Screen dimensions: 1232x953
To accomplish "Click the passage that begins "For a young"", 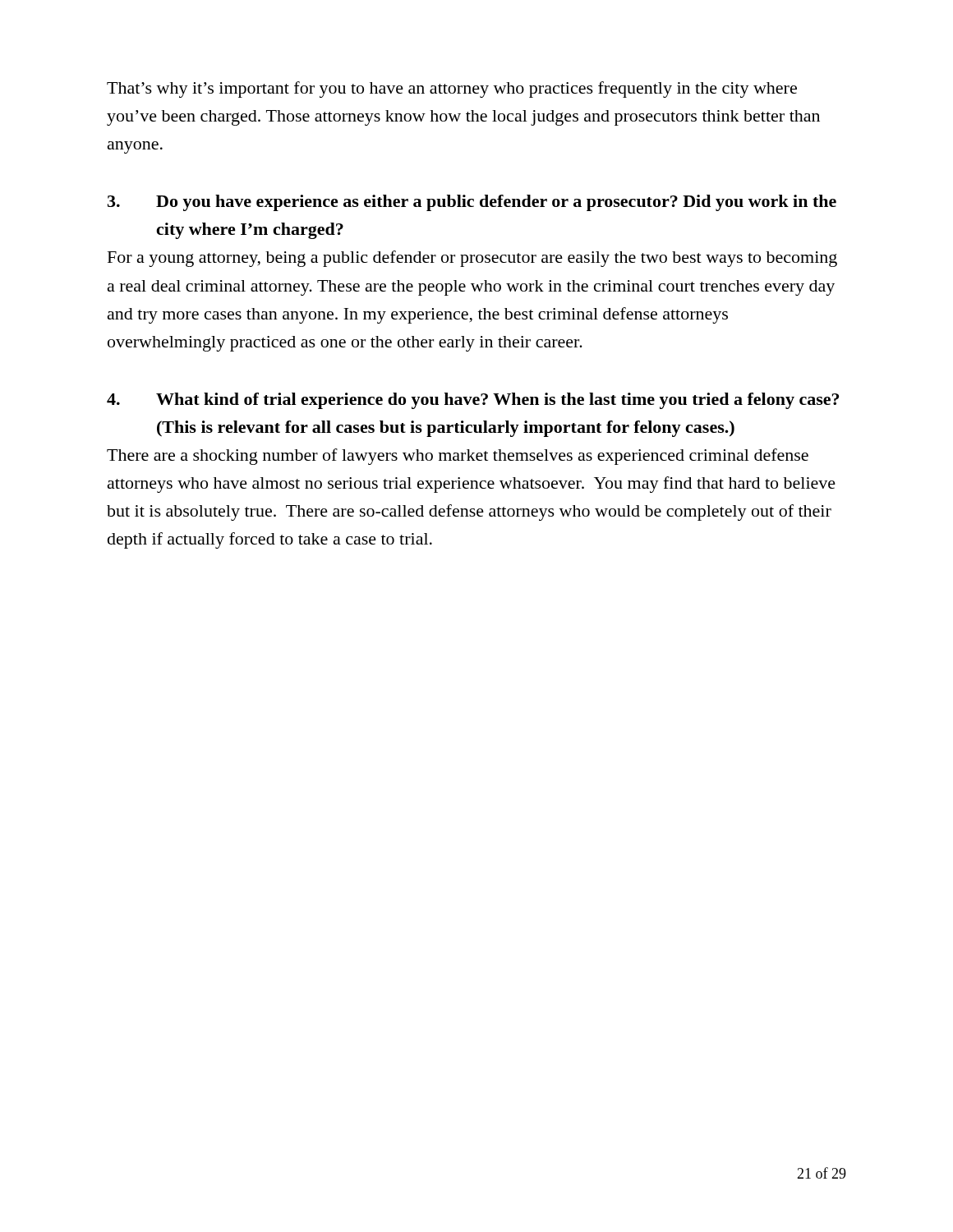I will (472, 299).
